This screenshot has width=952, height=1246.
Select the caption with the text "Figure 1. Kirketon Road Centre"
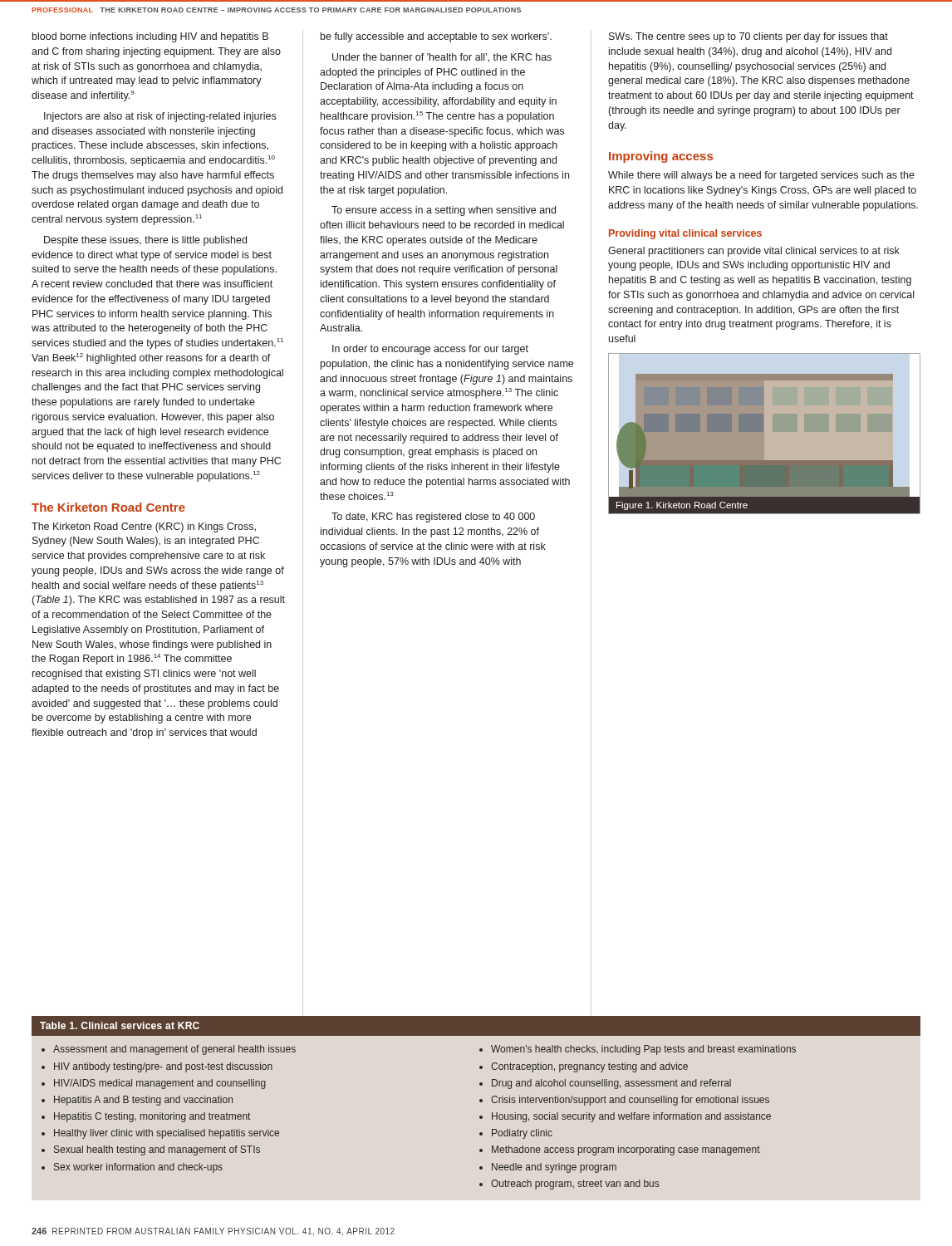(x=682, y=505)
